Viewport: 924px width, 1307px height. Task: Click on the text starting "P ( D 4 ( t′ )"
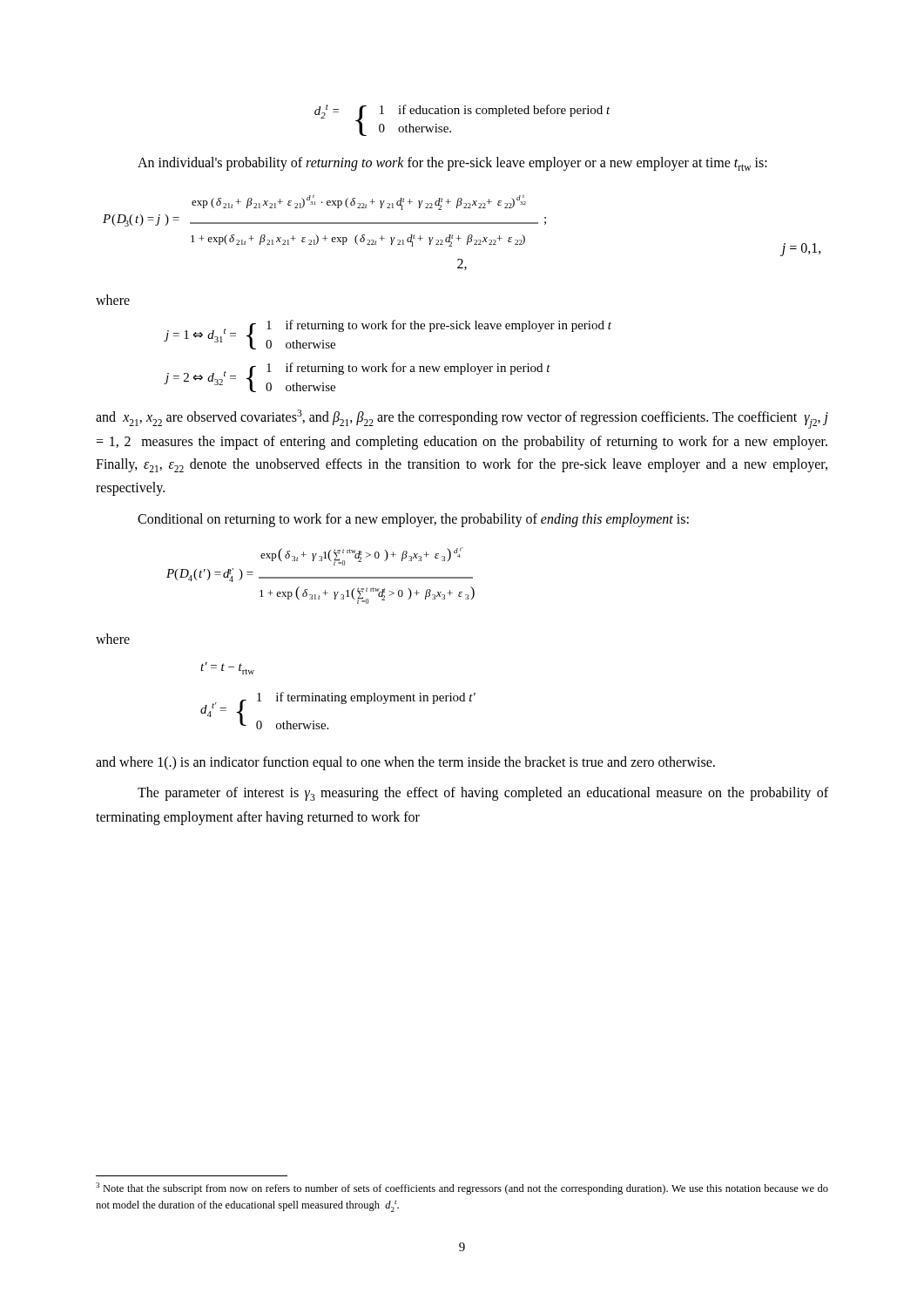click(462, 577)
